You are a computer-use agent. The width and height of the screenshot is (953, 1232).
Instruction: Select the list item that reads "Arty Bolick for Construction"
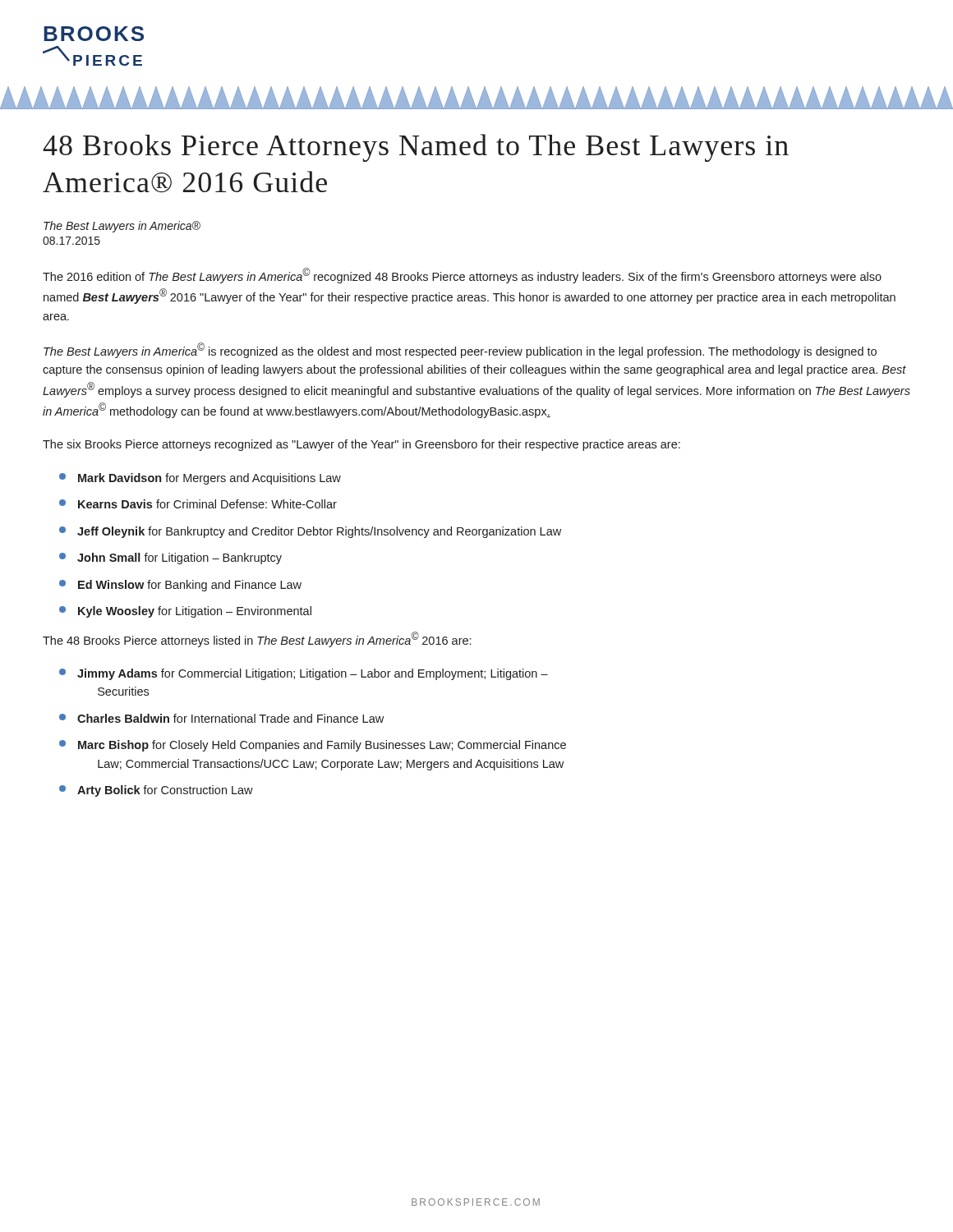click(156, 791)
